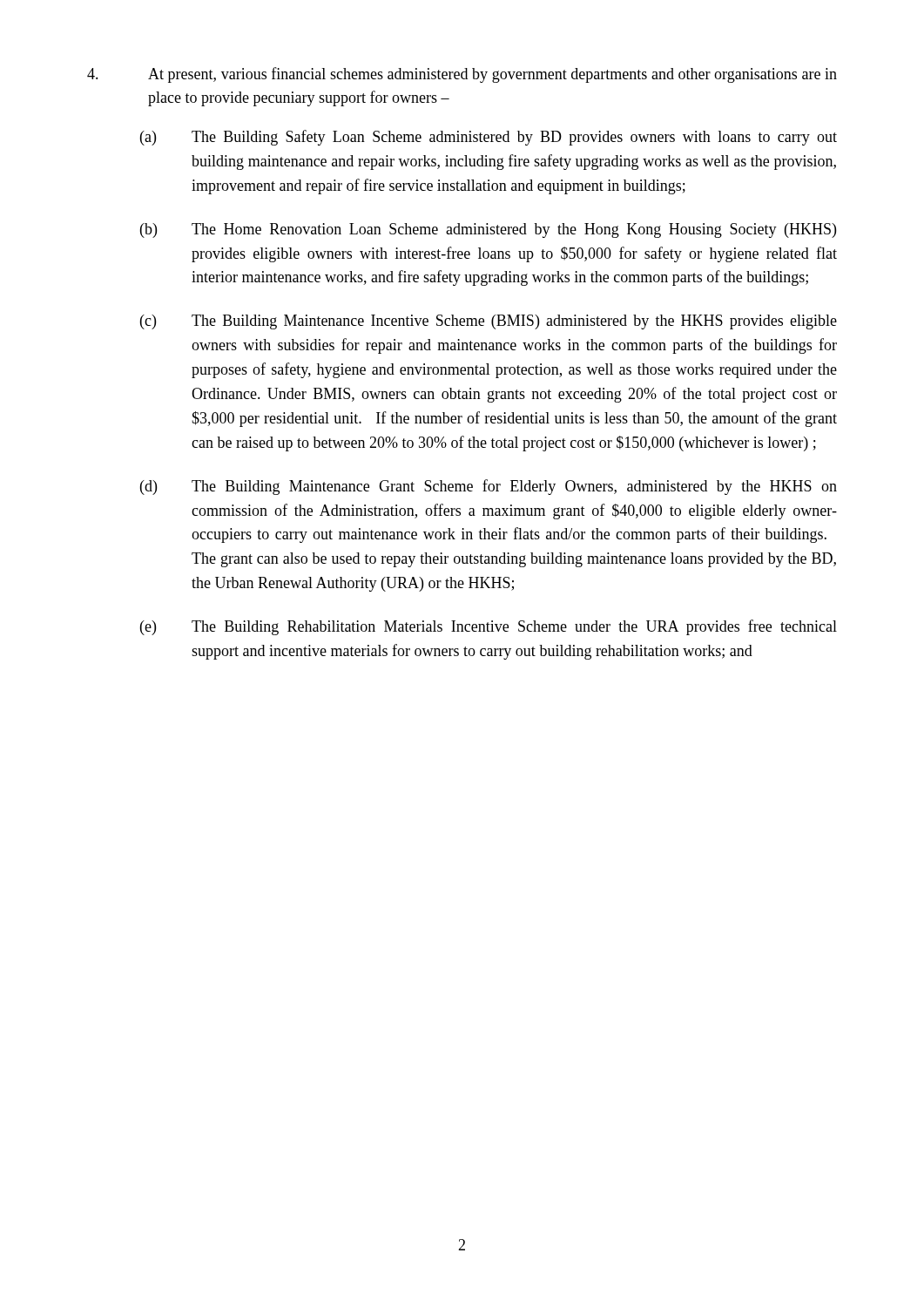Point to the passage starting "(c) The Building Maintenance Incentive Scheme (BMIS) administered"
This screenshot has height=1307, width=924.
tap(488, 383)
